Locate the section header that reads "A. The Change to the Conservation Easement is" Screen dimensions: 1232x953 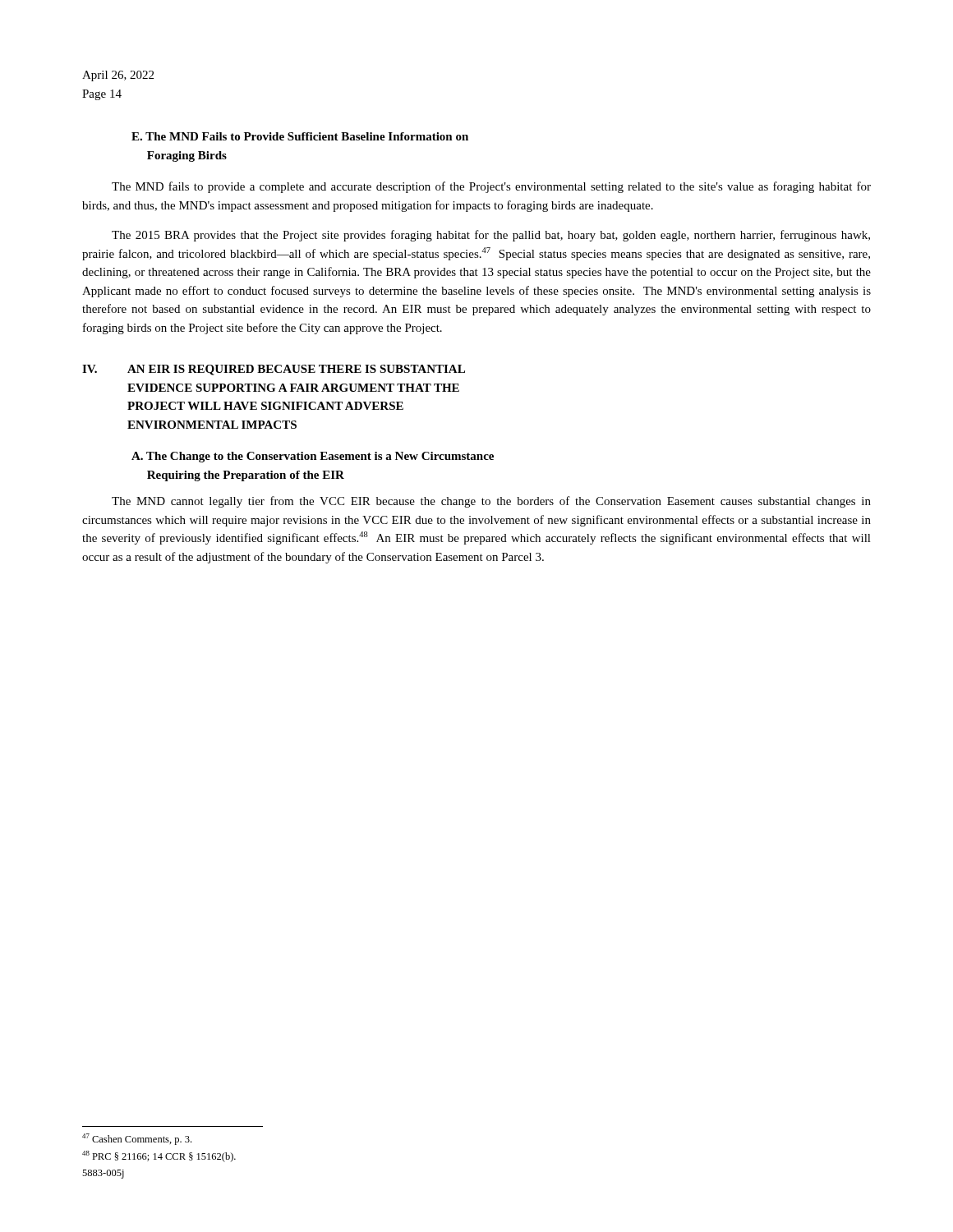tap(501, 465)
